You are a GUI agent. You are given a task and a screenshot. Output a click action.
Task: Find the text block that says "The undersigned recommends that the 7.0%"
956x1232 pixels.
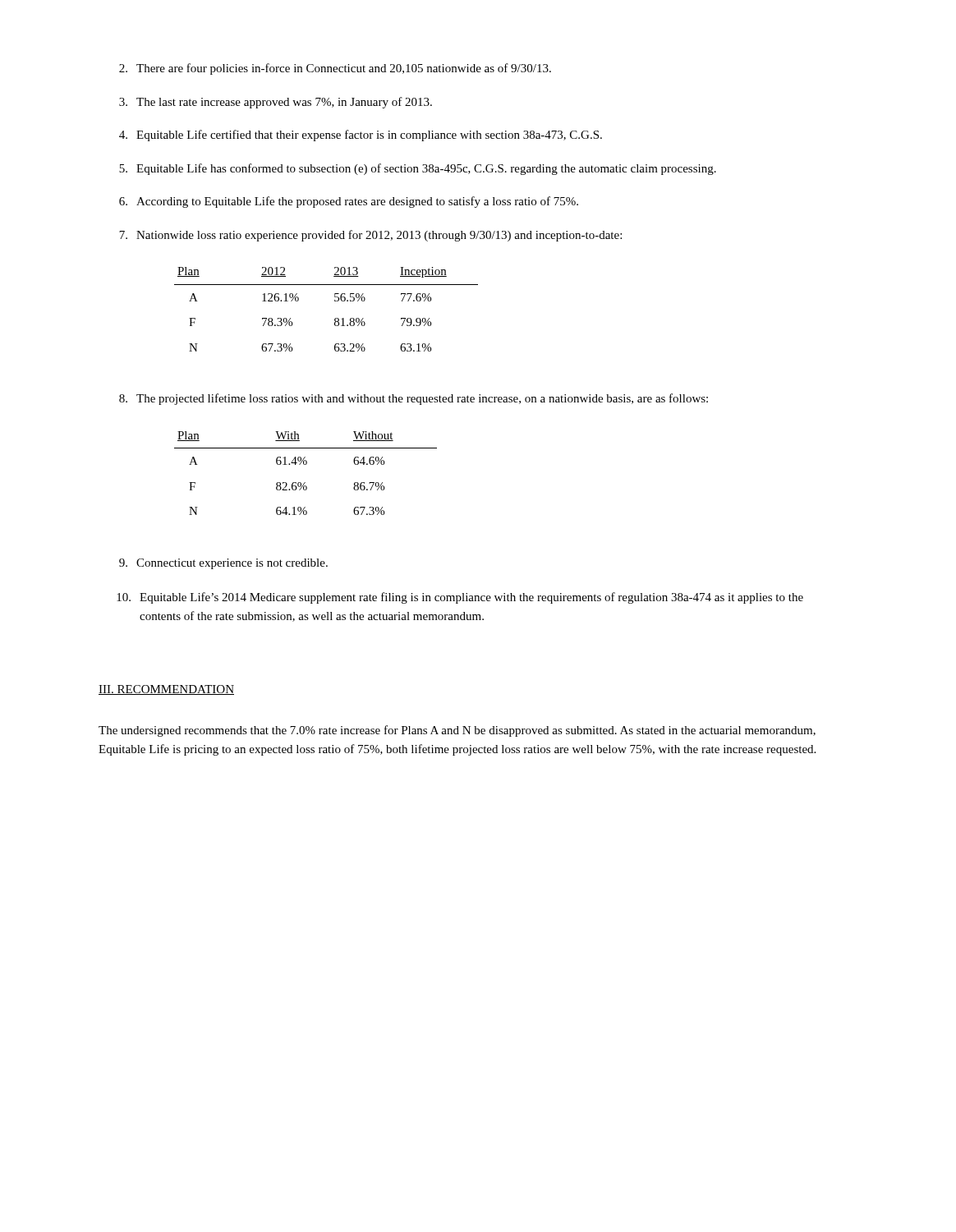pyautogui.click(x=458, y=740)
